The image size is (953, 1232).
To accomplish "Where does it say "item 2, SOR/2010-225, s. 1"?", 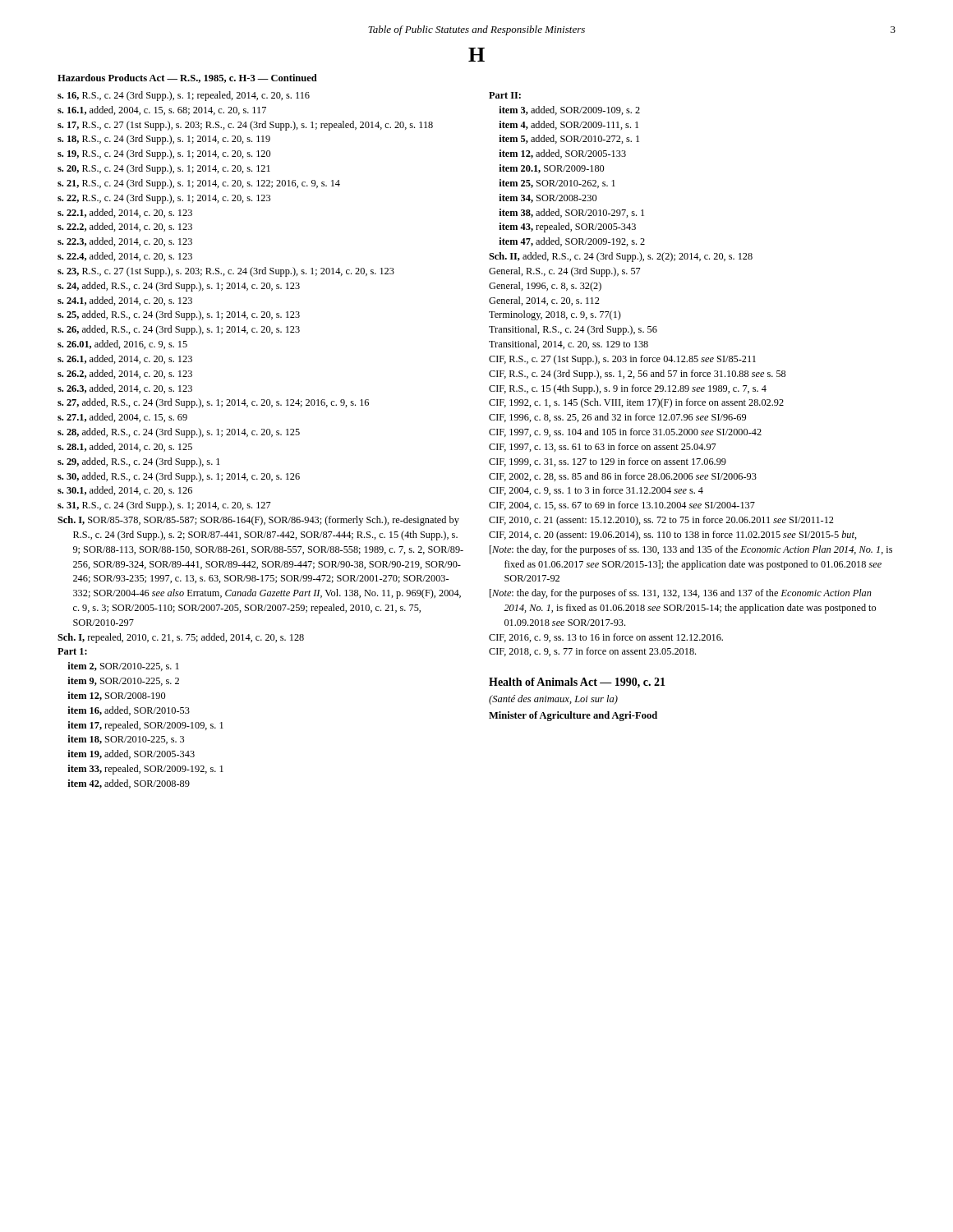I will (x=124, y=666).
